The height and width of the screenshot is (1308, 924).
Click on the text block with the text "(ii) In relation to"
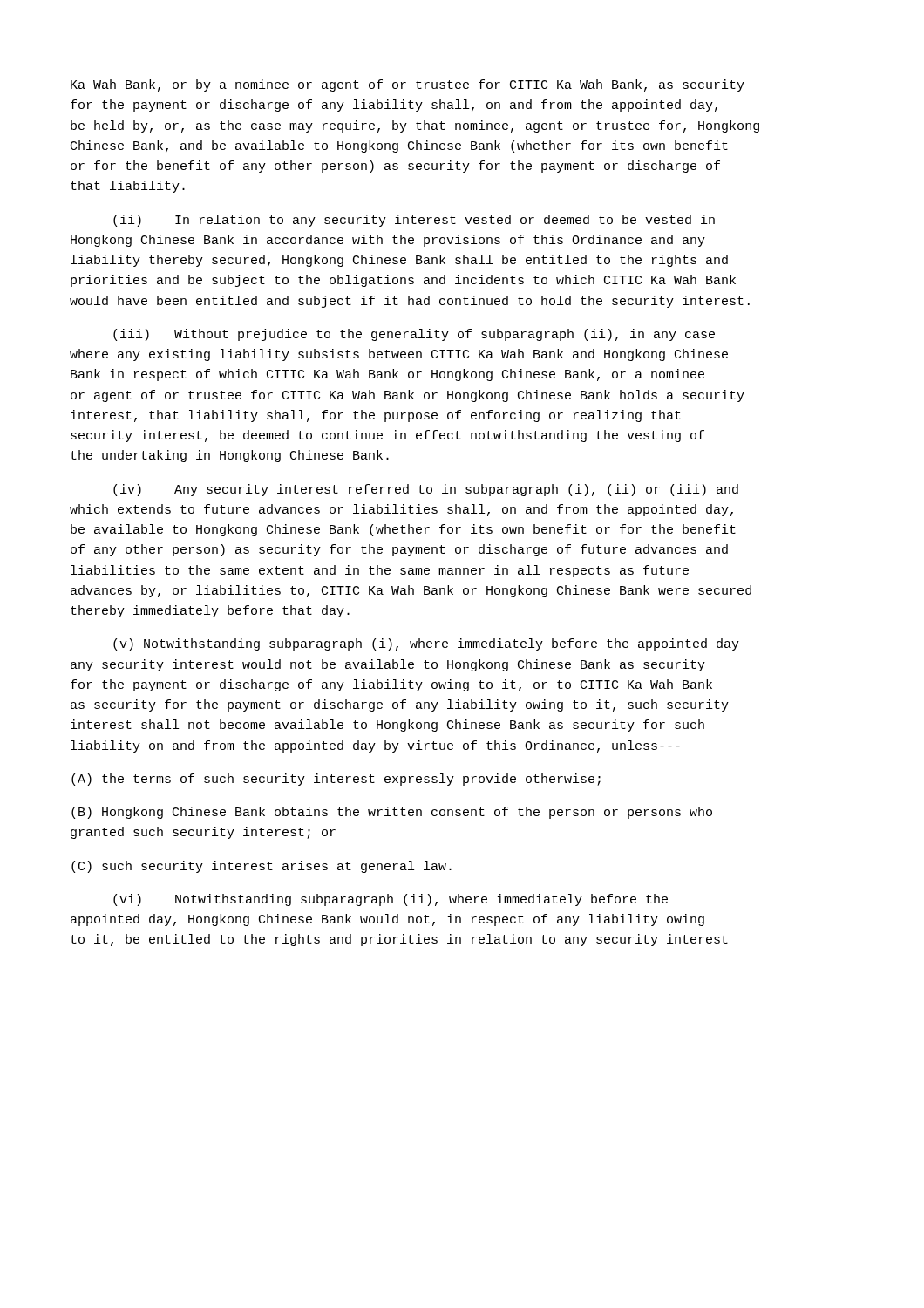pos(462,261)
